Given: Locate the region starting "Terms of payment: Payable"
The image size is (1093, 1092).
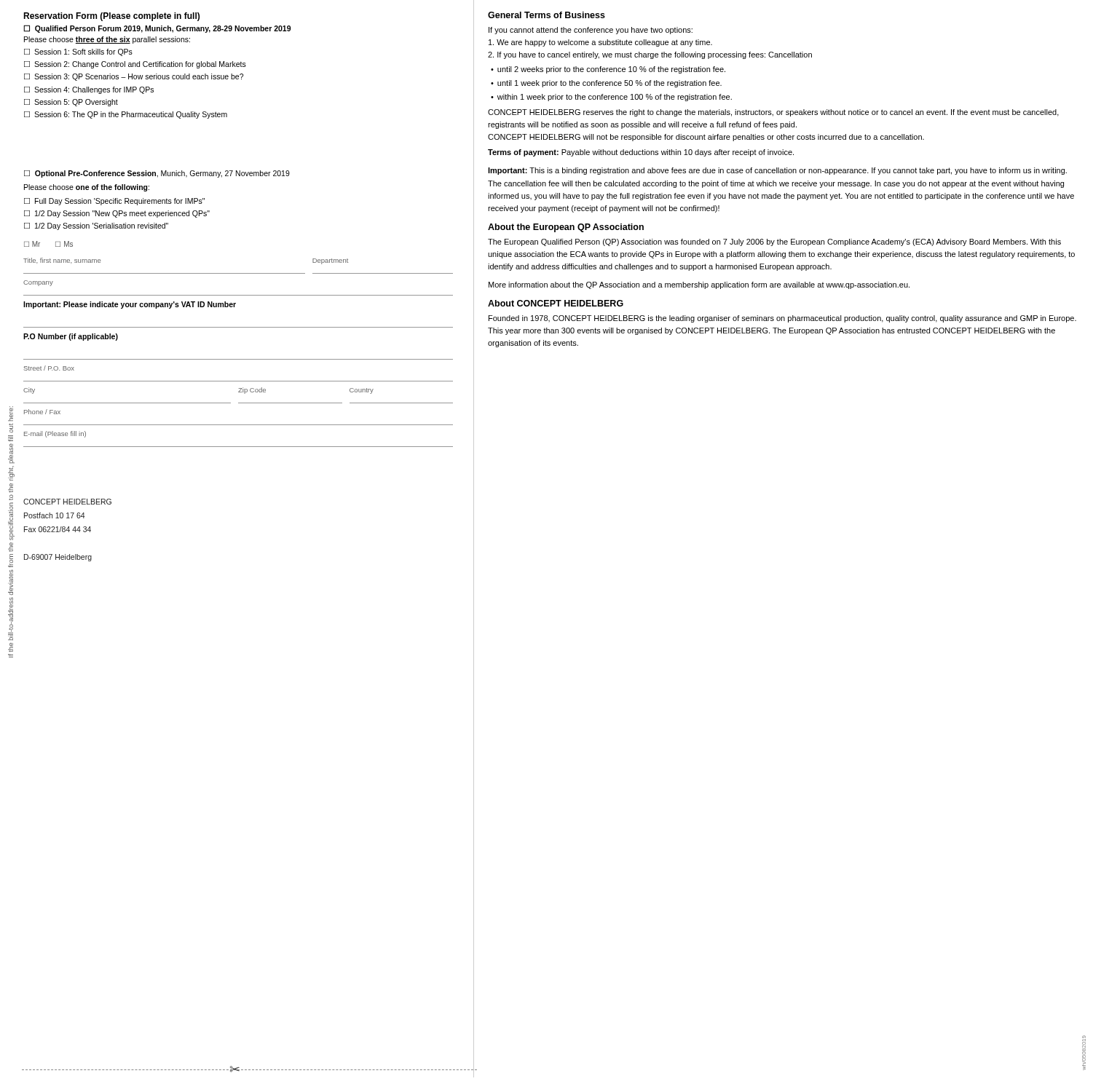Looking at the screenshot, I should pos(641,152).
